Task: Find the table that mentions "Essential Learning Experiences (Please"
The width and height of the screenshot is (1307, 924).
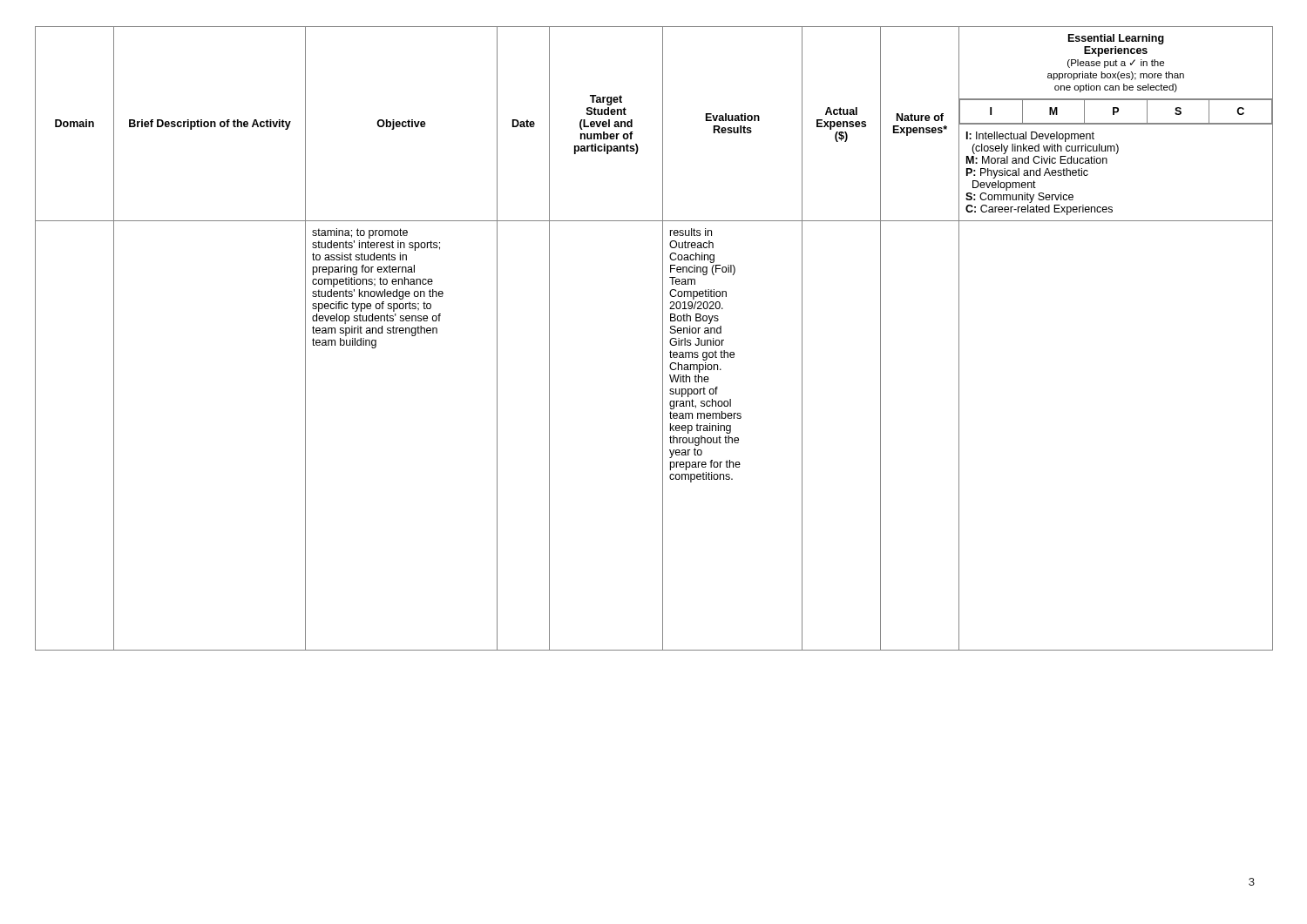Action: tap(654, 338)
